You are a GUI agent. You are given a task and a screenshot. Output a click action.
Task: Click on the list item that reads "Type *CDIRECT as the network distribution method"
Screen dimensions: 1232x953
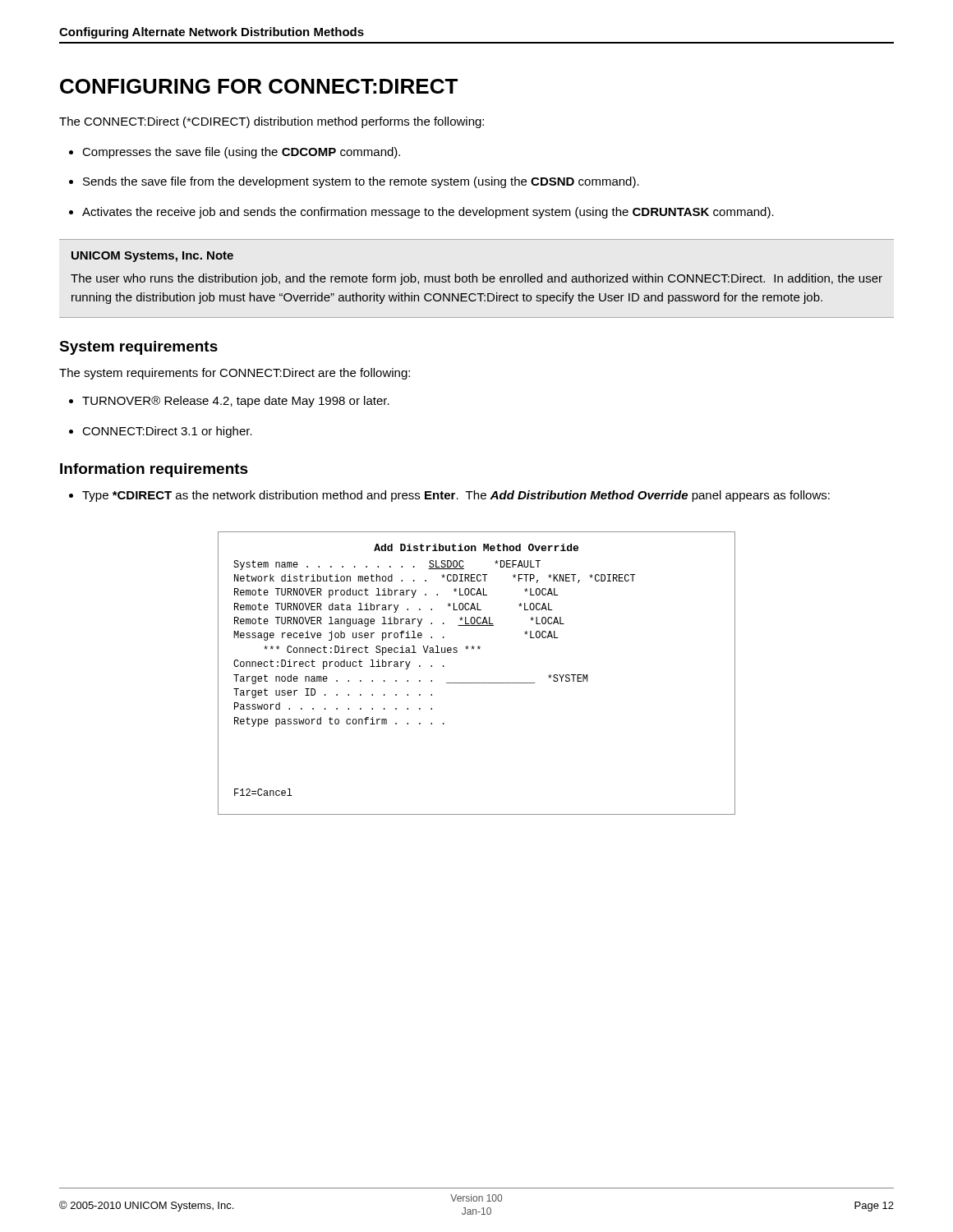click(456, 495)
